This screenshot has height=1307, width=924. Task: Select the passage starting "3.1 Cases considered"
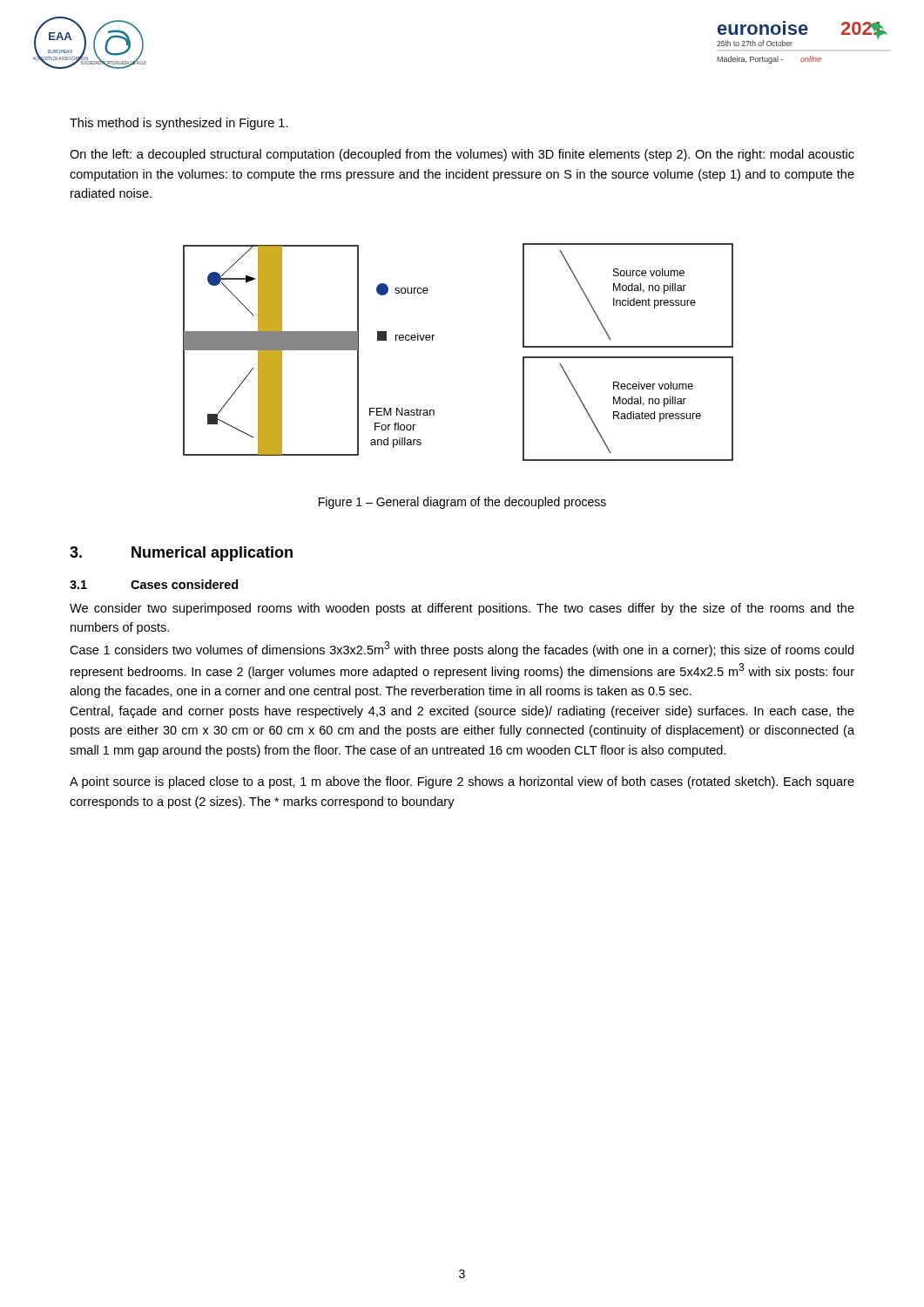pyautogui.click(x=154, y=585)
